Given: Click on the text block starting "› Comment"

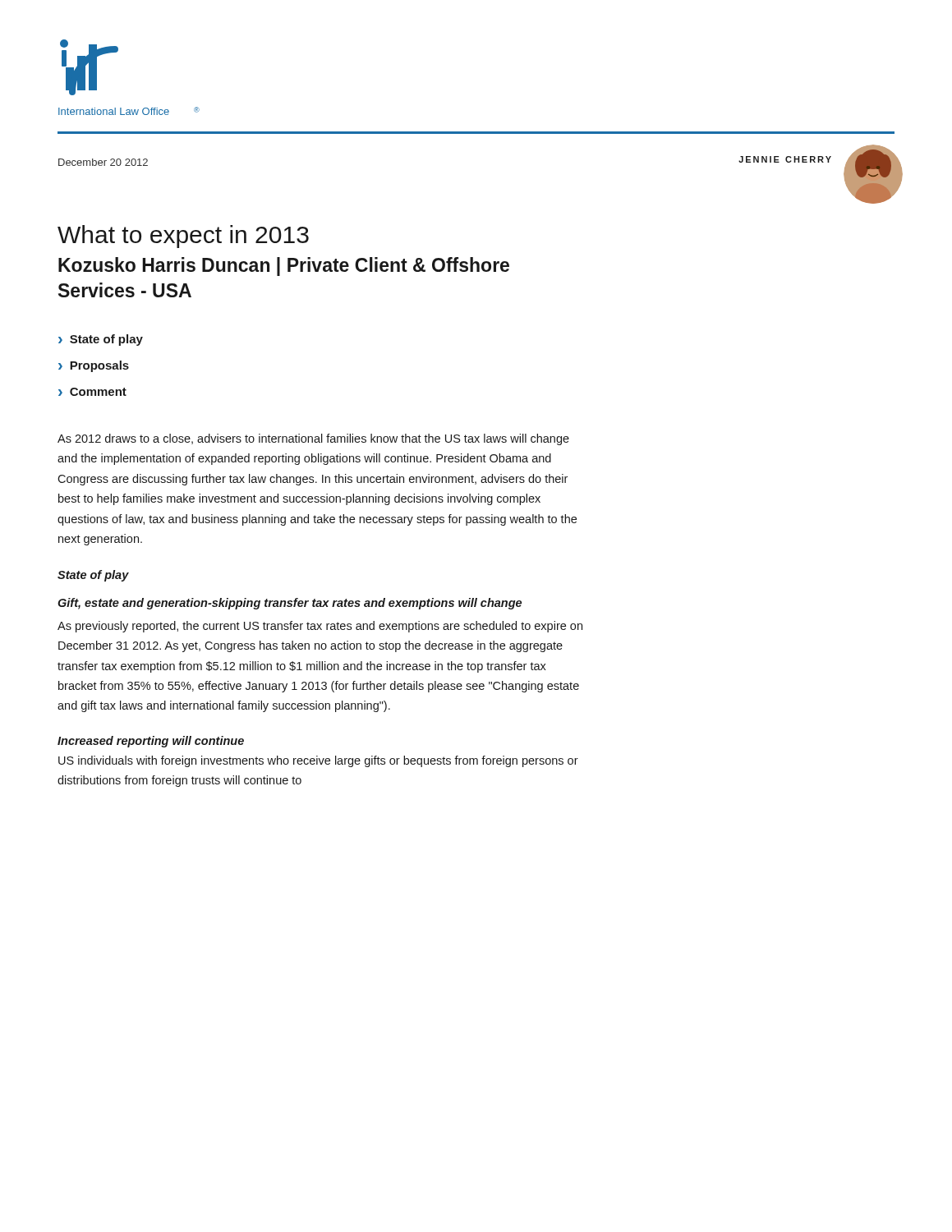Looking at the screenshot, I should point(92,391).
